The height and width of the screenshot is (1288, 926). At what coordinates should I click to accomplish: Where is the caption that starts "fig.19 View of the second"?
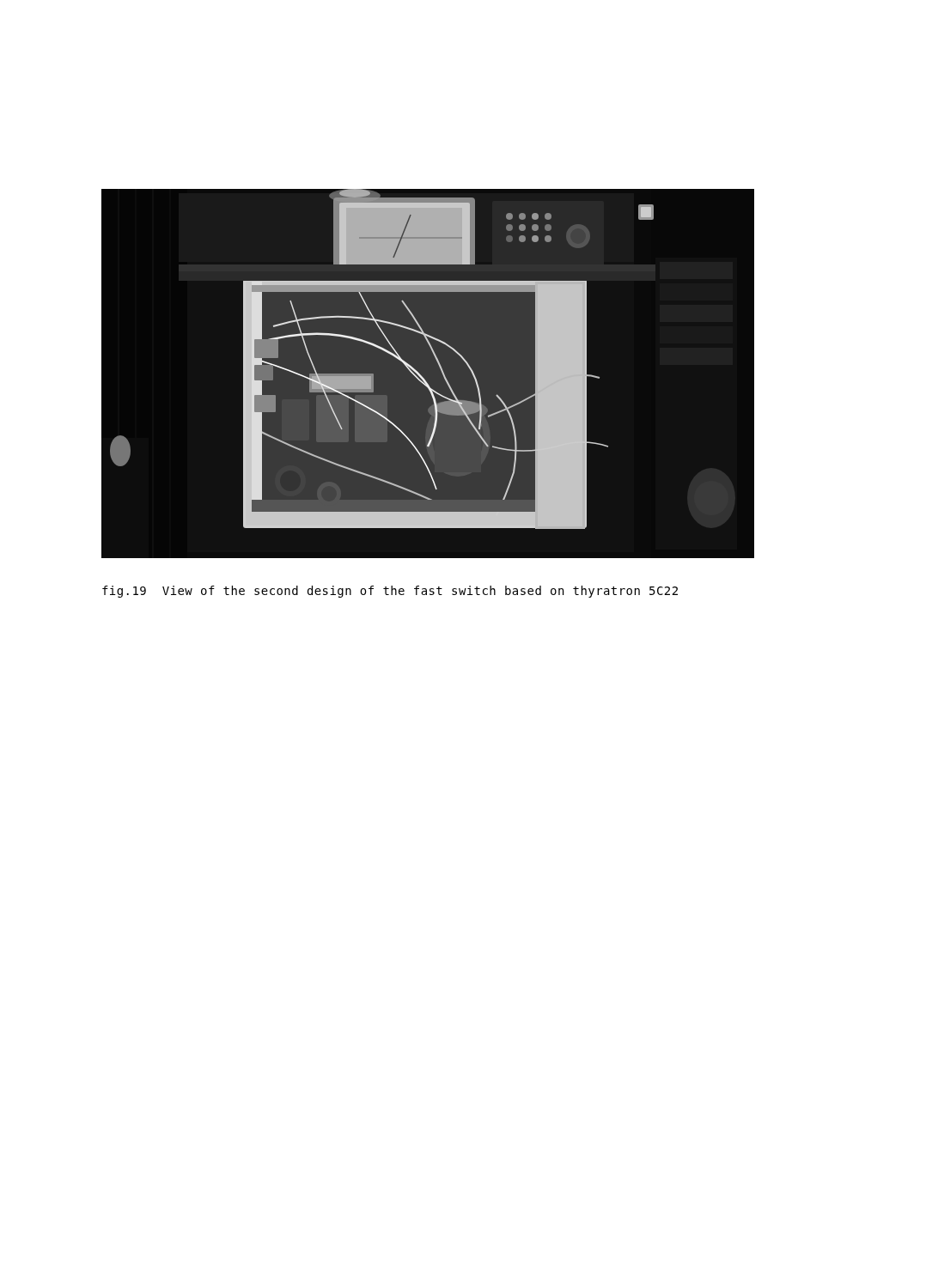coord(390,591)
